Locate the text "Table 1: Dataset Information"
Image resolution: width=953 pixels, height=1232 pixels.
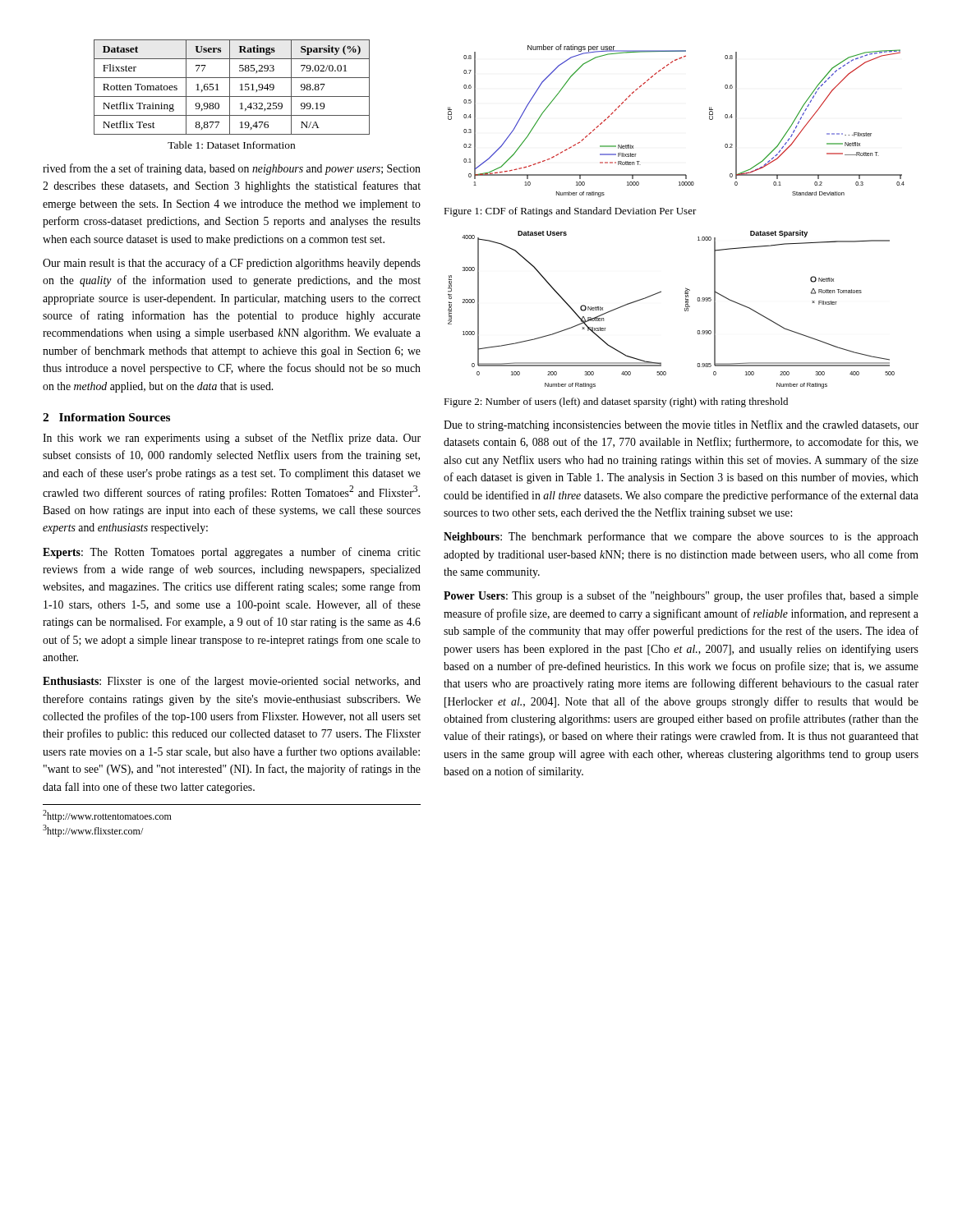(x=232, y=145)
